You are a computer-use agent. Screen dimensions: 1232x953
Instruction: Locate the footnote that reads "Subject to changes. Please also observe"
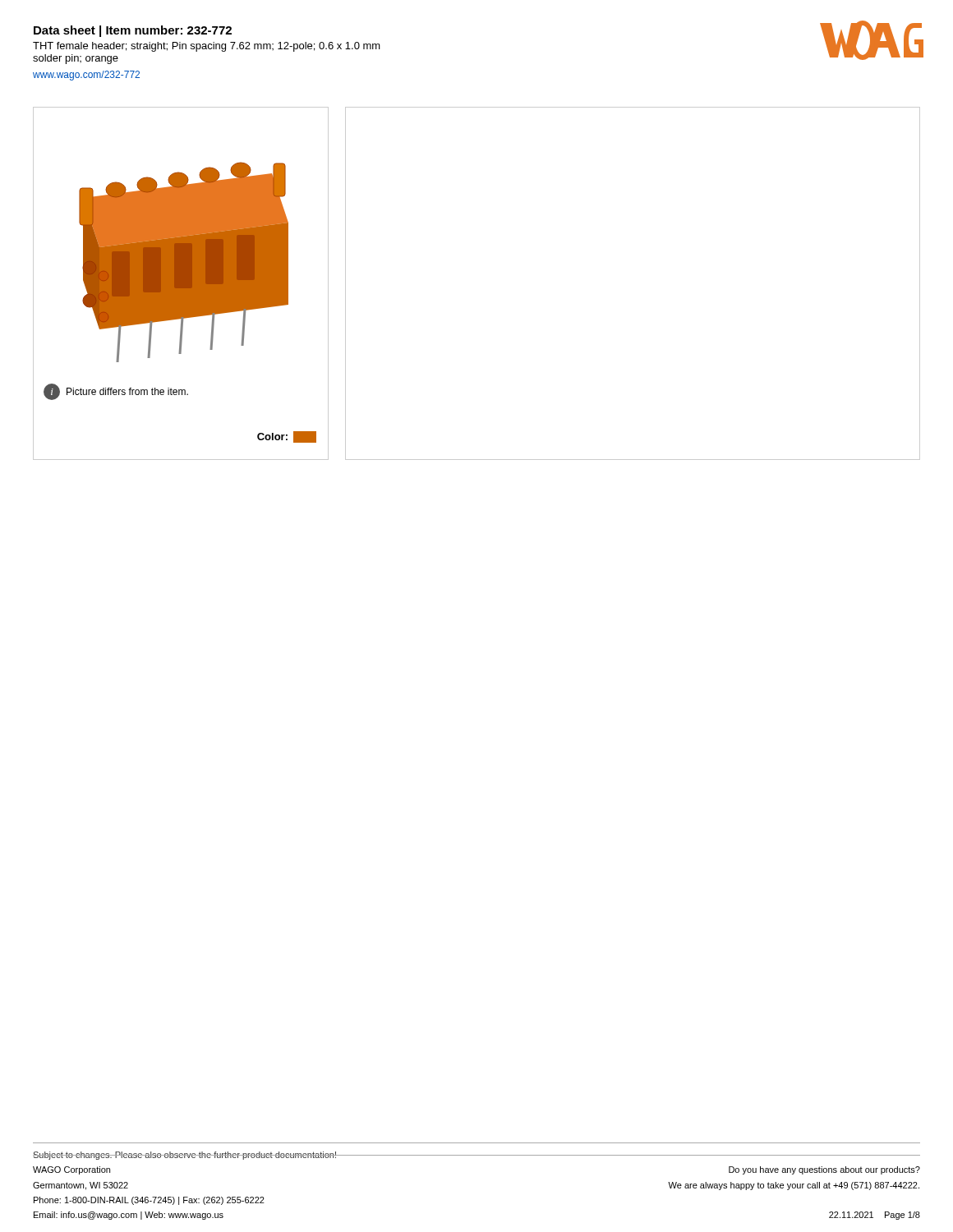tap(185, 1155)
